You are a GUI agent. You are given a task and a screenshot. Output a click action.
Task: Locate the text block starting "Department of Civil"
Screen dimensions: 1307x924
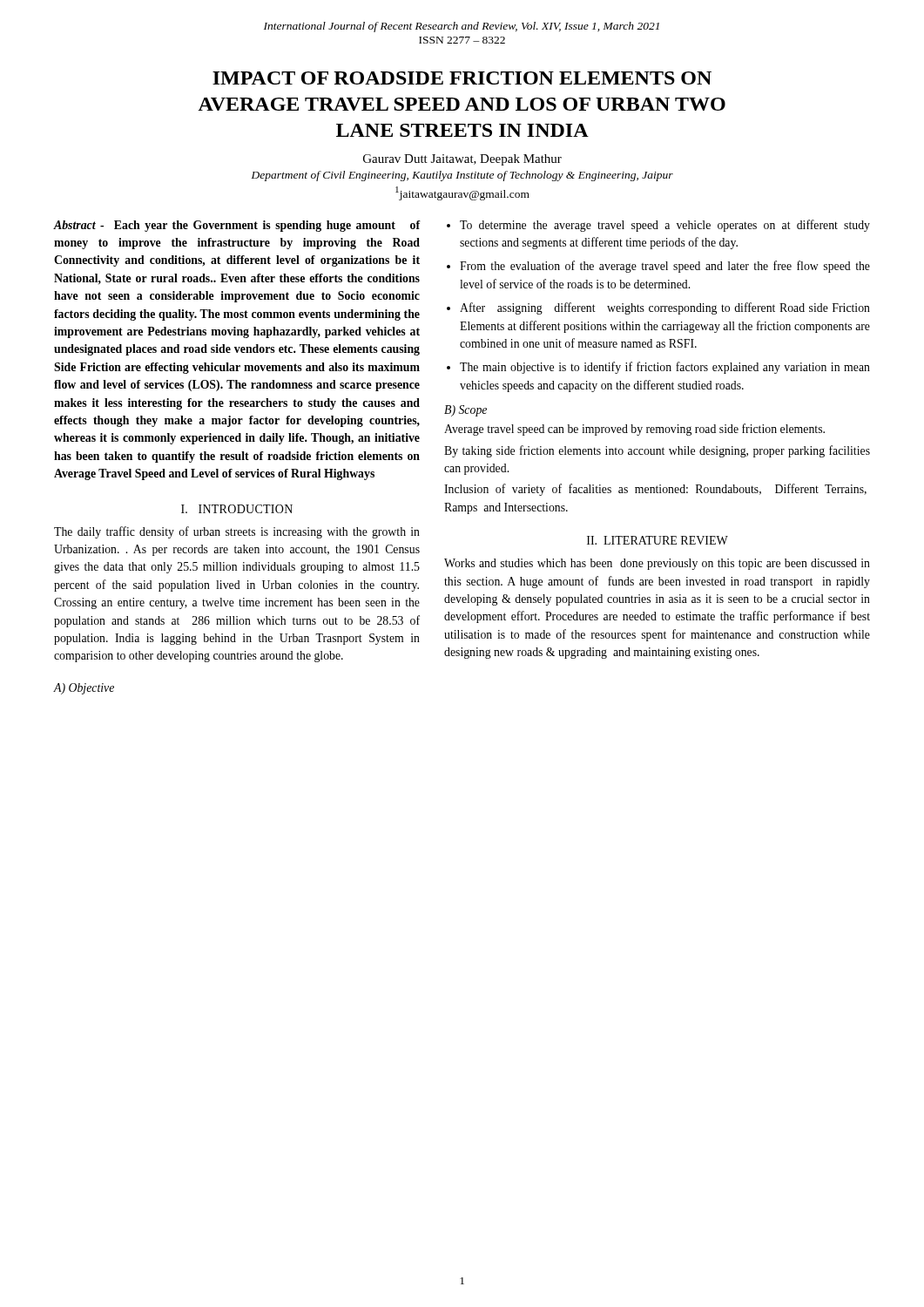tap(462, 175)
